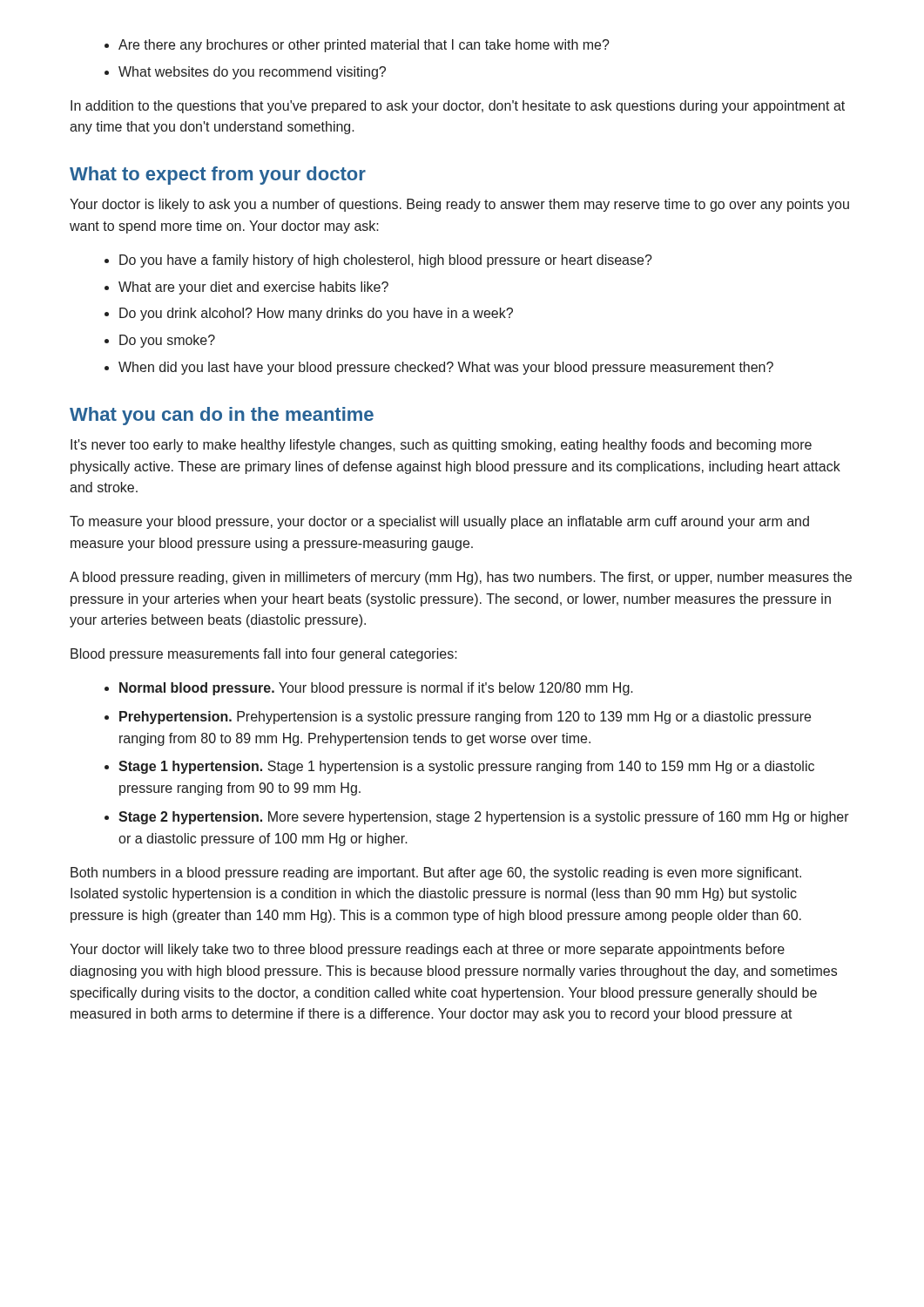Click on the element starting "Do you smoke?"
The image size is (924, 1307).
[x=167, y=340]
